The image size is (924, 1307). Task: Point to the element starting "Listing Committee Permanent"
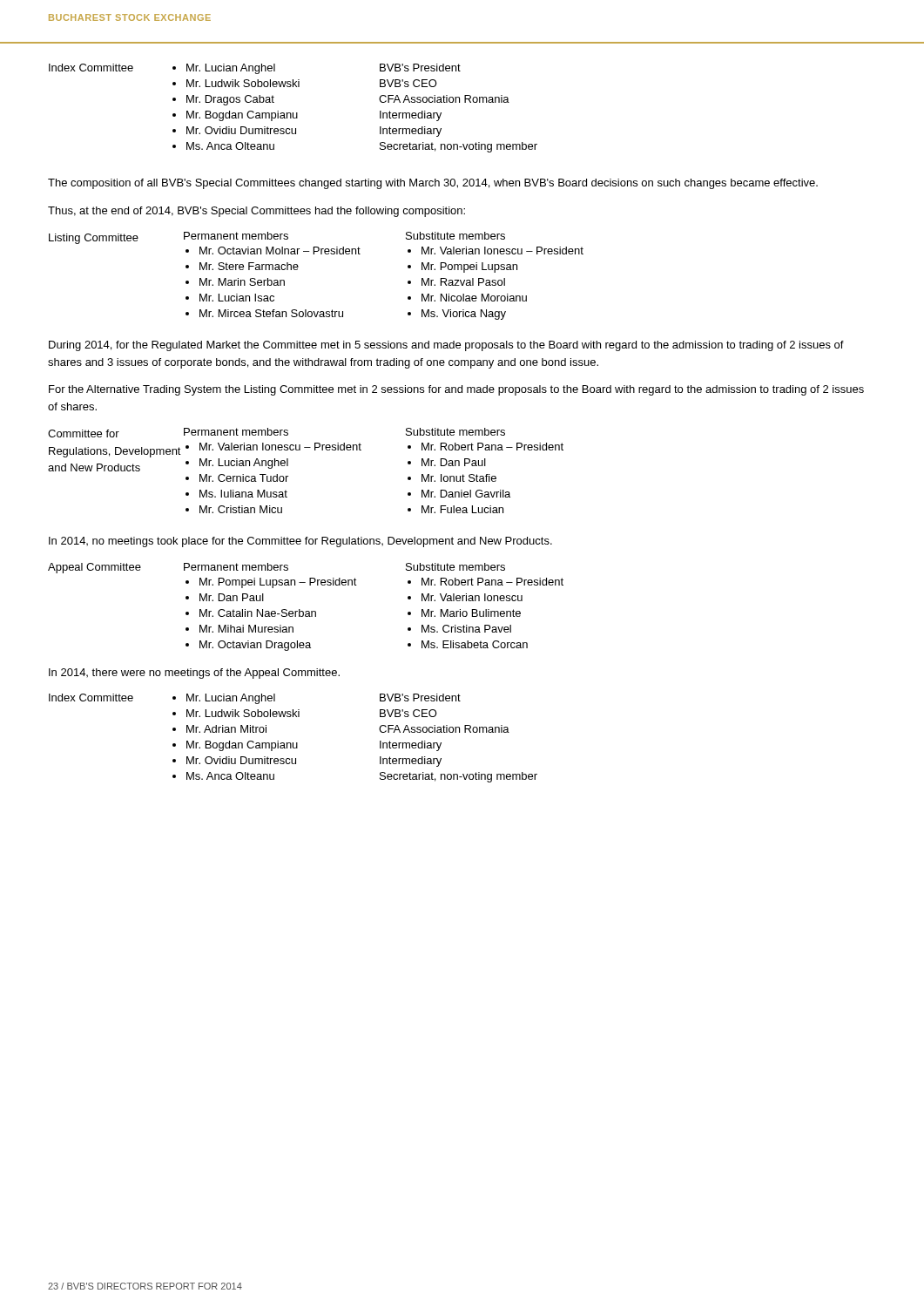tap(462, 276)
